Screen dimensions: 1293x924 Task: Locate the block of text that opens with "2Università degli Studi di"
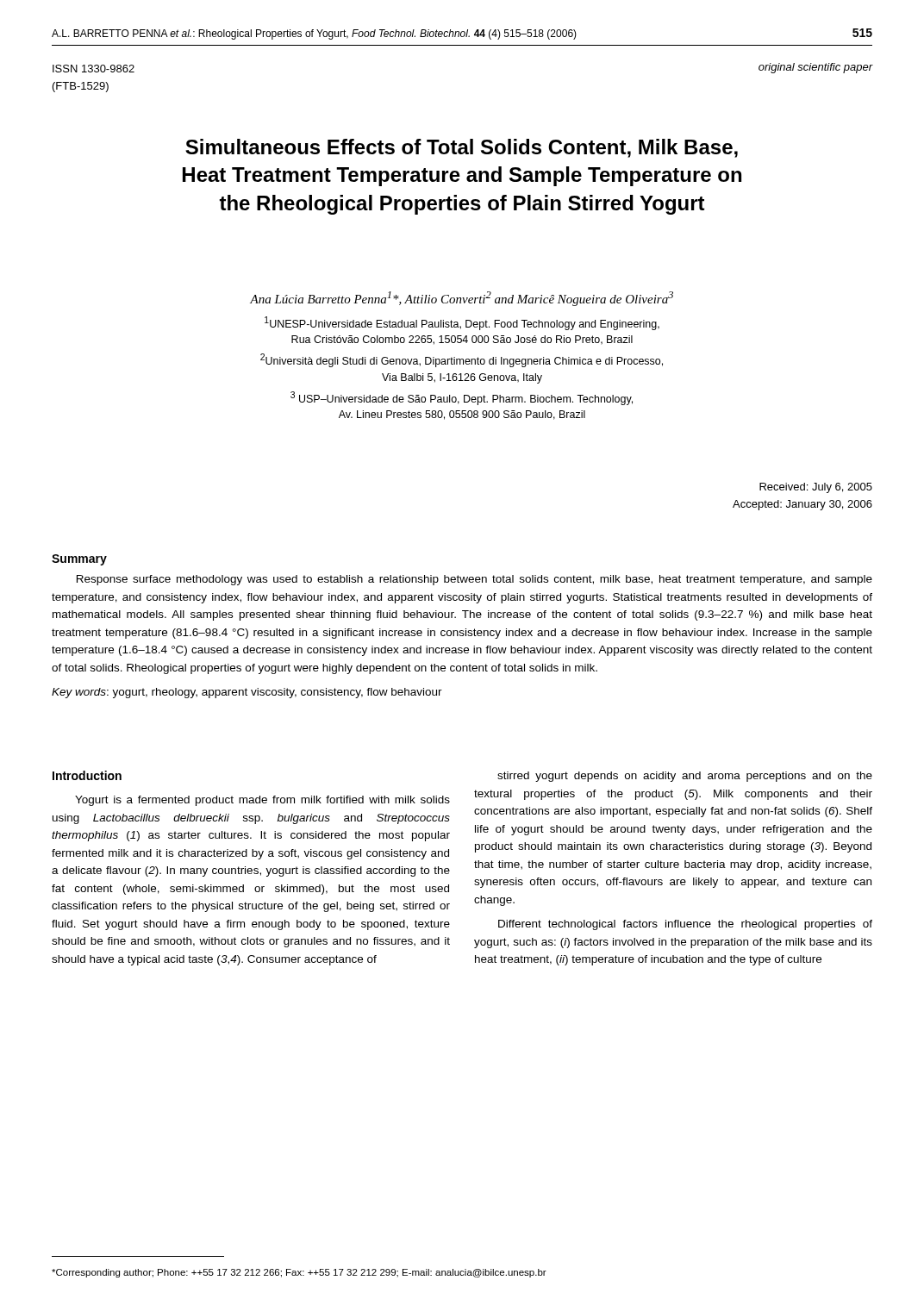(x=462, y=368)
